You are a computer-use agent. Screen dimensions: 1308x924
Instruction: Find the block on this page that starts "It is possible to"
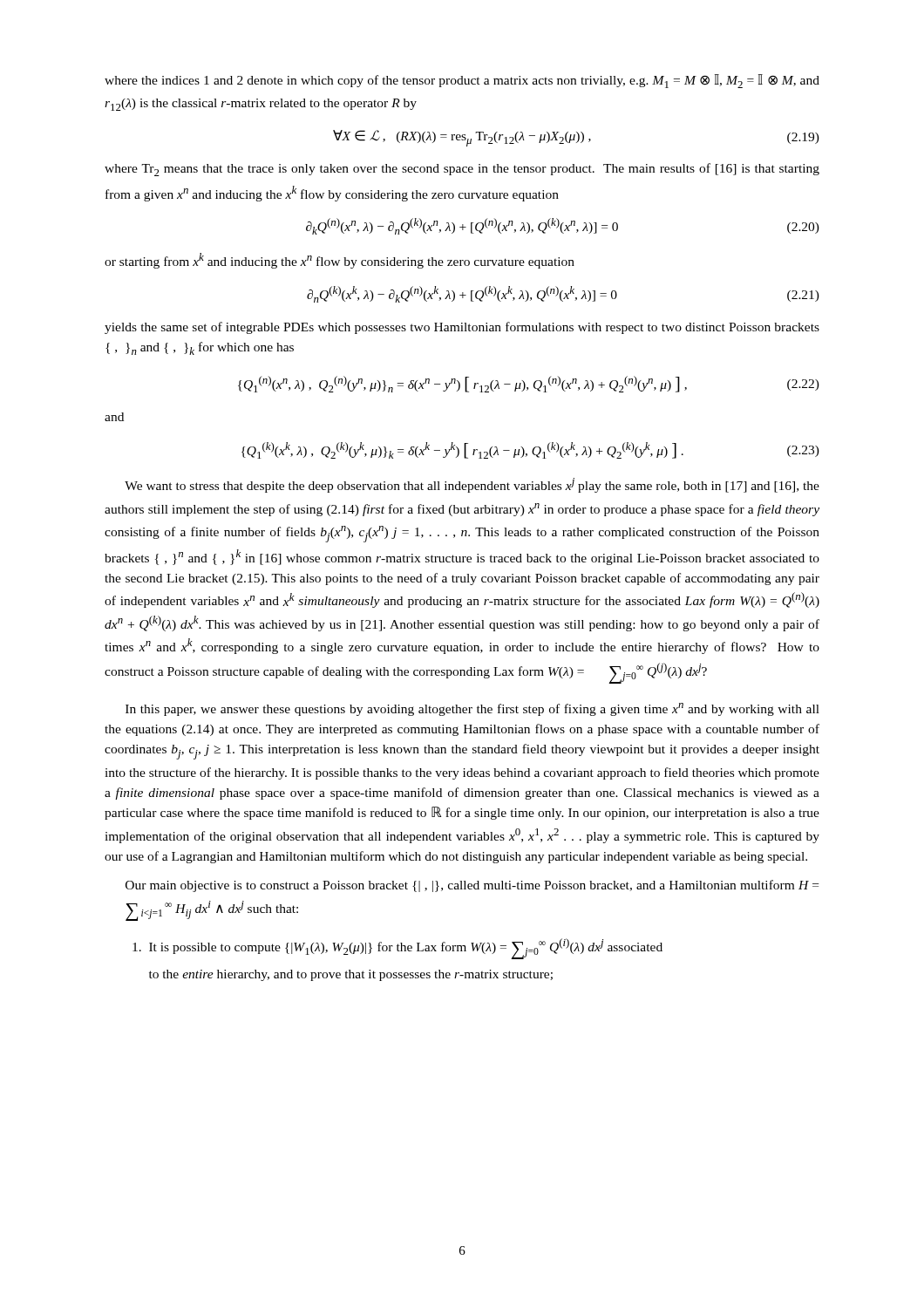point(397,957)
